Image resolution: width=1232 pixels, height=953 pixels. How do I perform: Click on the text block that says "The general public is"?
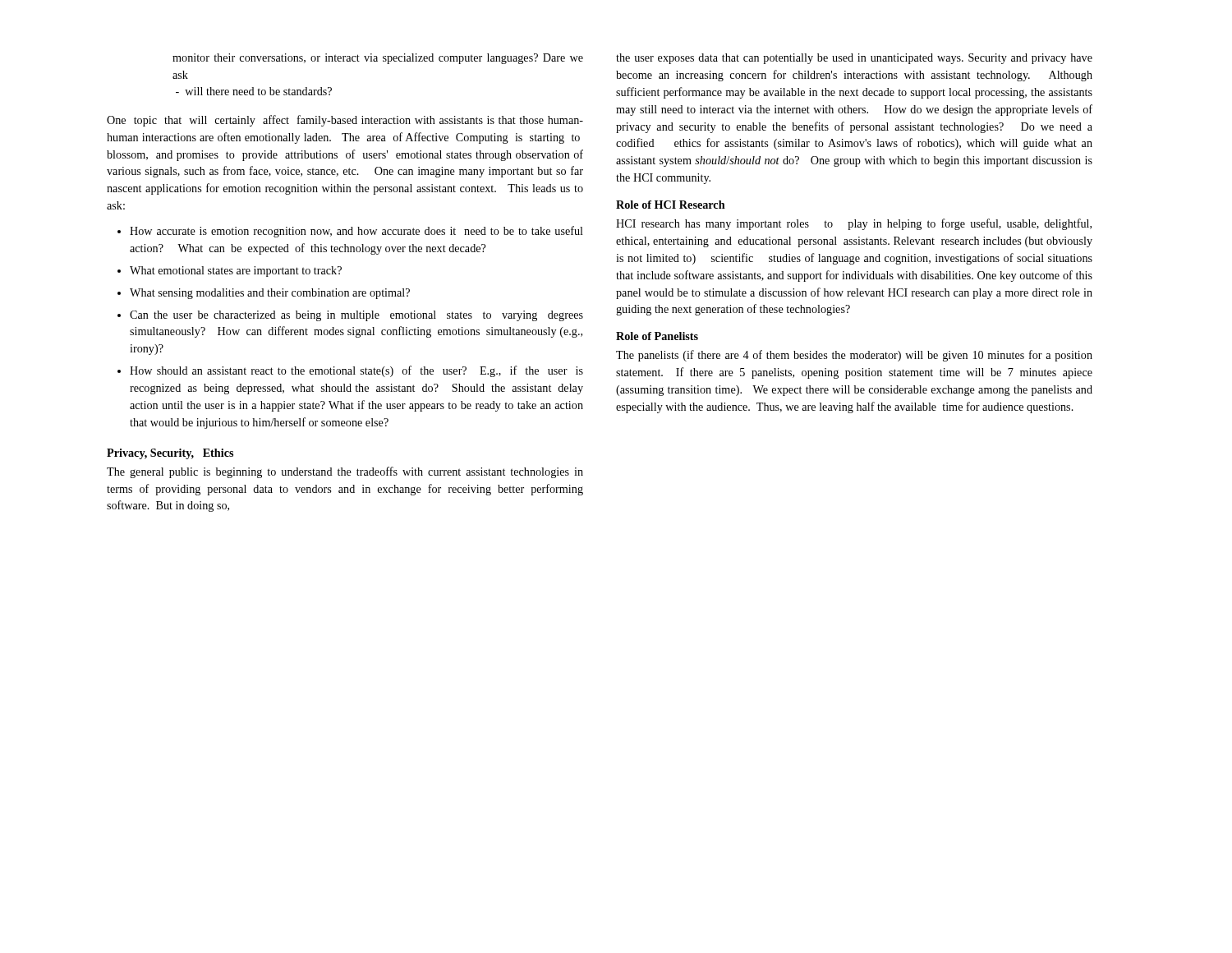[x=345, y=488]
